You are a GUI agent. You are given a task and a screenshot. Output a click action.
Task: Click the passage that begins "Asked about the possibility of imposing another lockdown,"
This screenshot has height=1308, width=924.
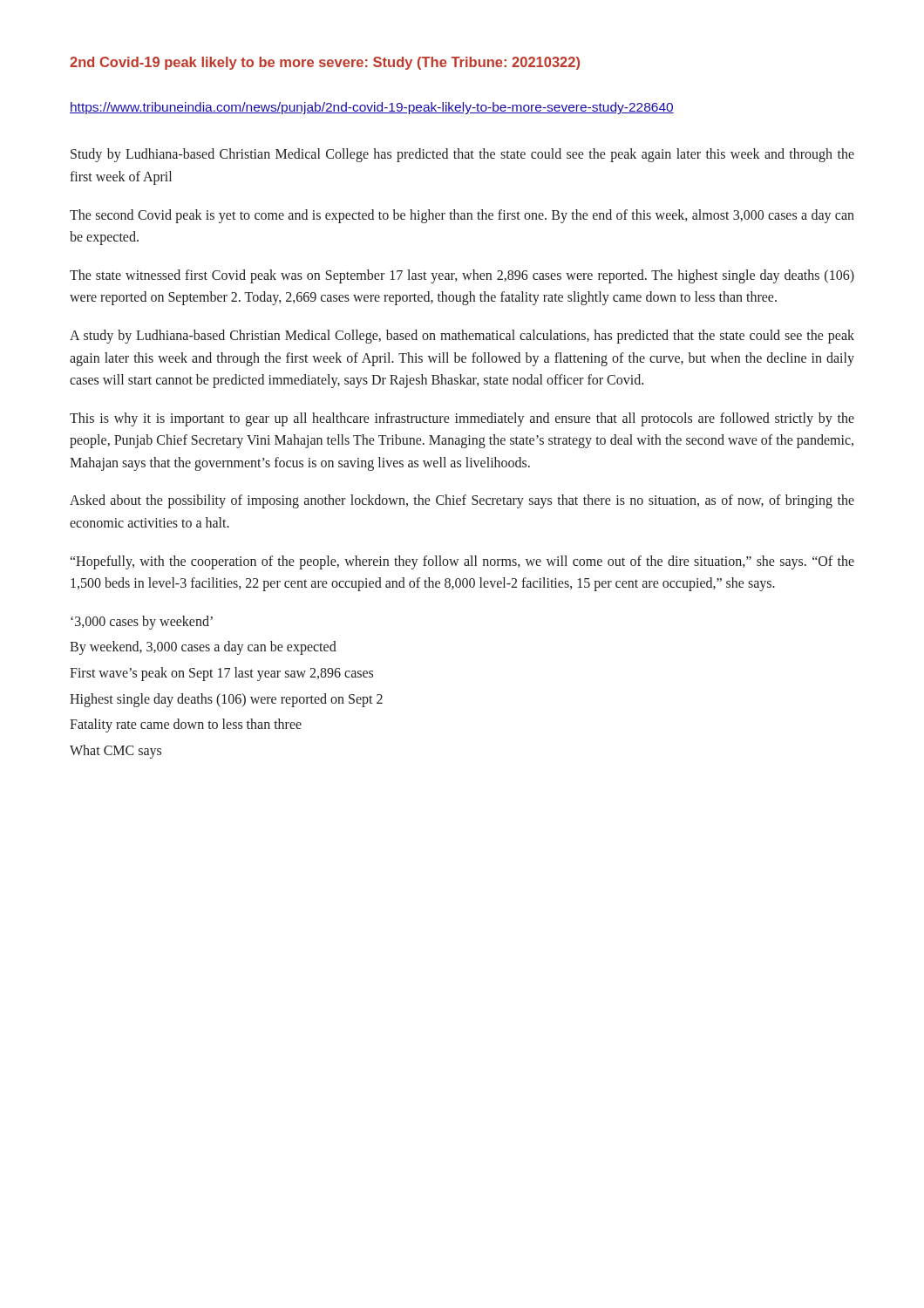pos(462,512)
